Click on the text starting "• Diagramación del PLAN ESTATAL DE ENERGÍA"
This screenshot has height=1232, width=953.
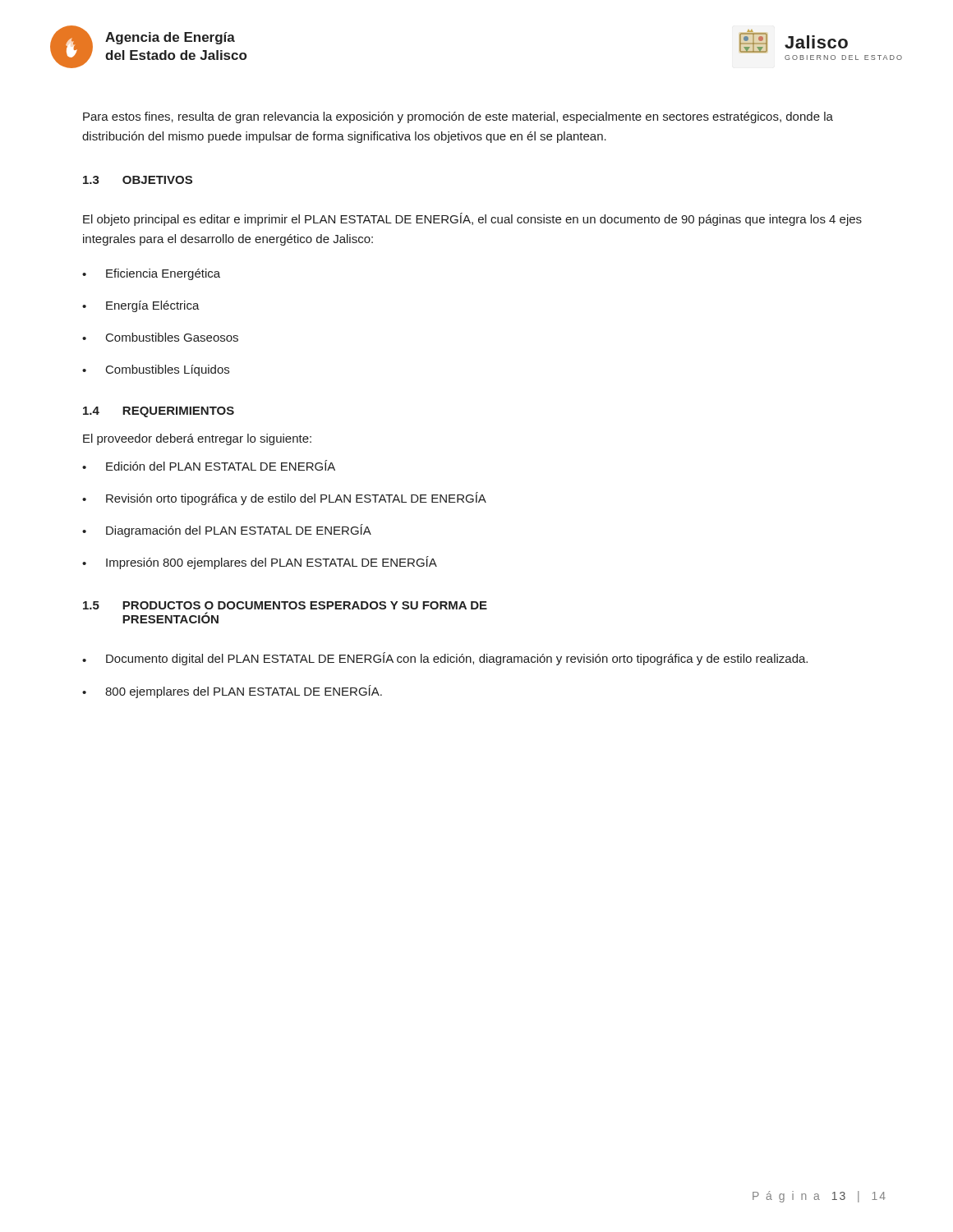(227, 531)
